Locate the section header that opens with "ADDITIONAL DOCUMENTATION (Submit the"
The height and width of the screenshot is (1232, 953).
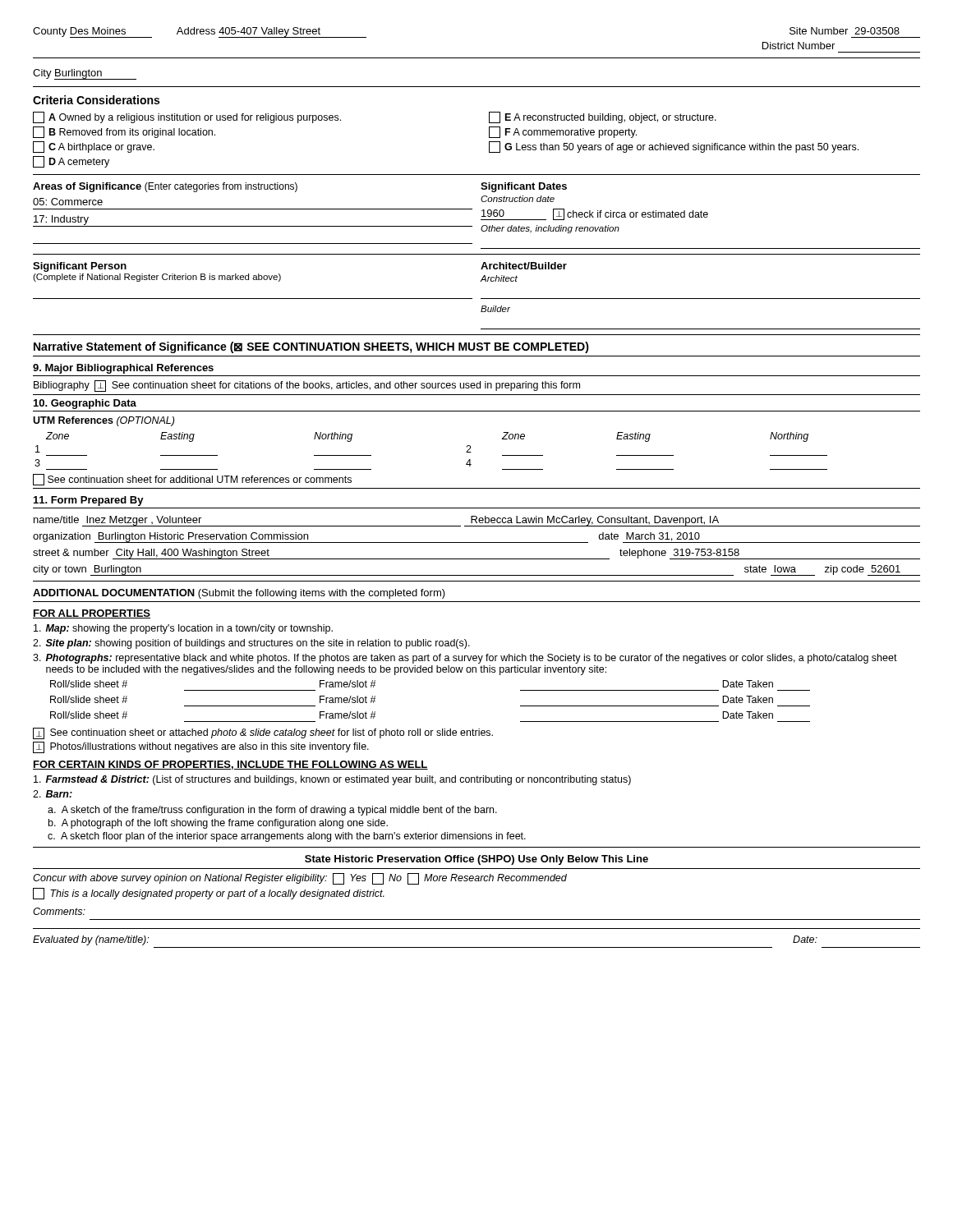pos(239,593)
